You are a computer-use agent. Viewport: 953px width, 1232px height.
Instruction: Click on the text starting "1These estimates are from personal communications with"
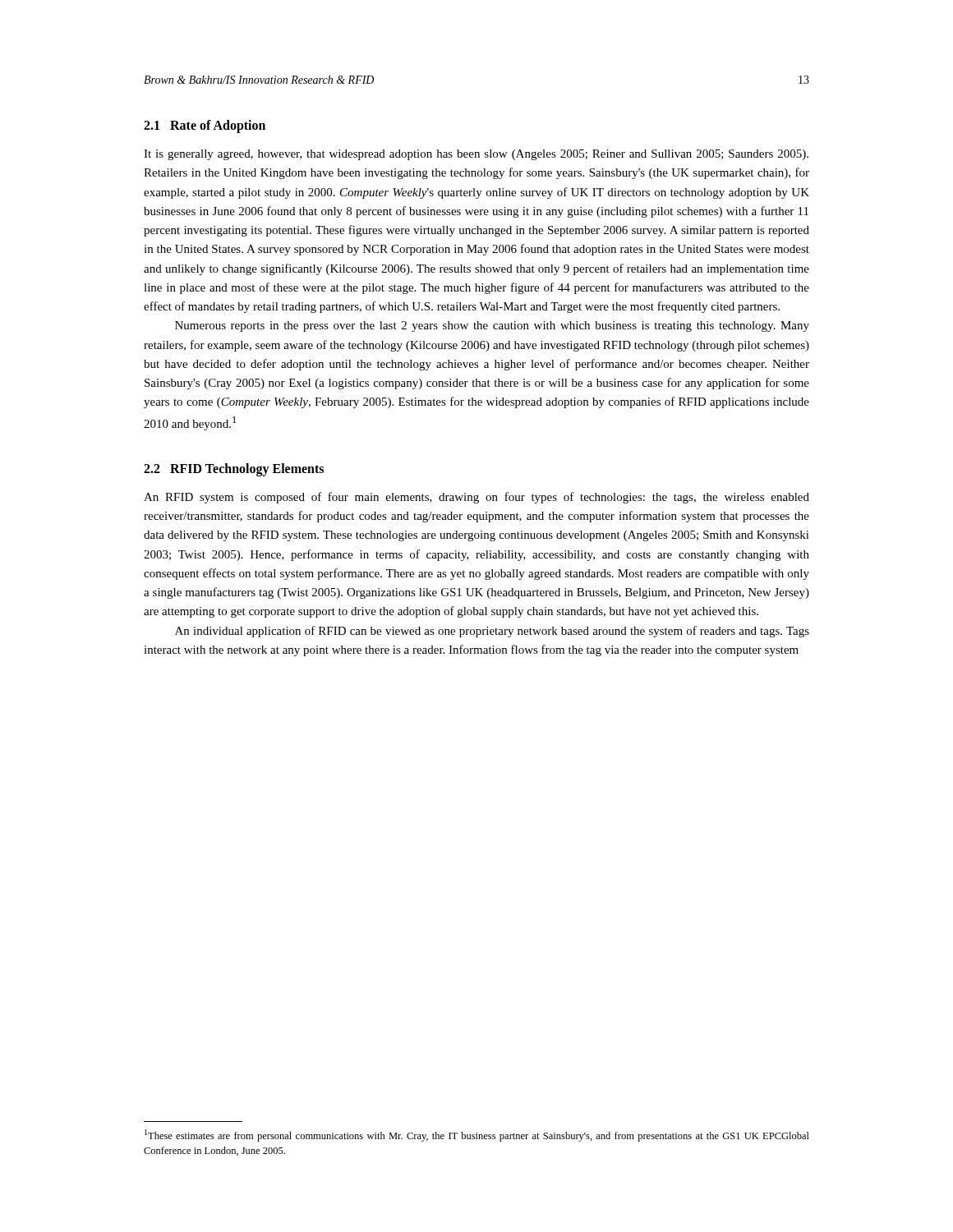(x=476, y=1142)
